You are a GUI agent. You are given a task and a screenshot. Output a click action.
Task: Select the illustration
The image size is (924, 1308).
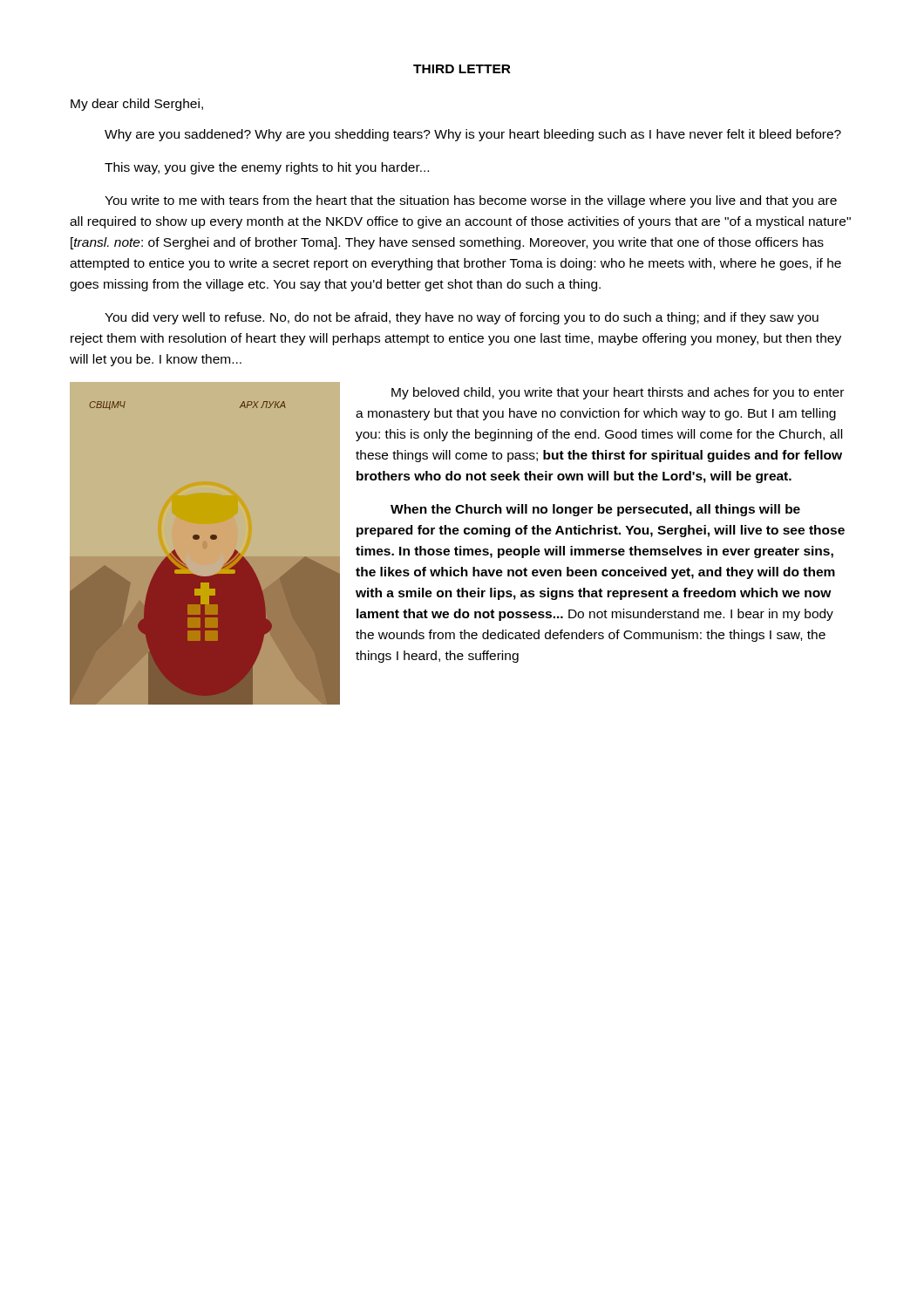point(205,543)
